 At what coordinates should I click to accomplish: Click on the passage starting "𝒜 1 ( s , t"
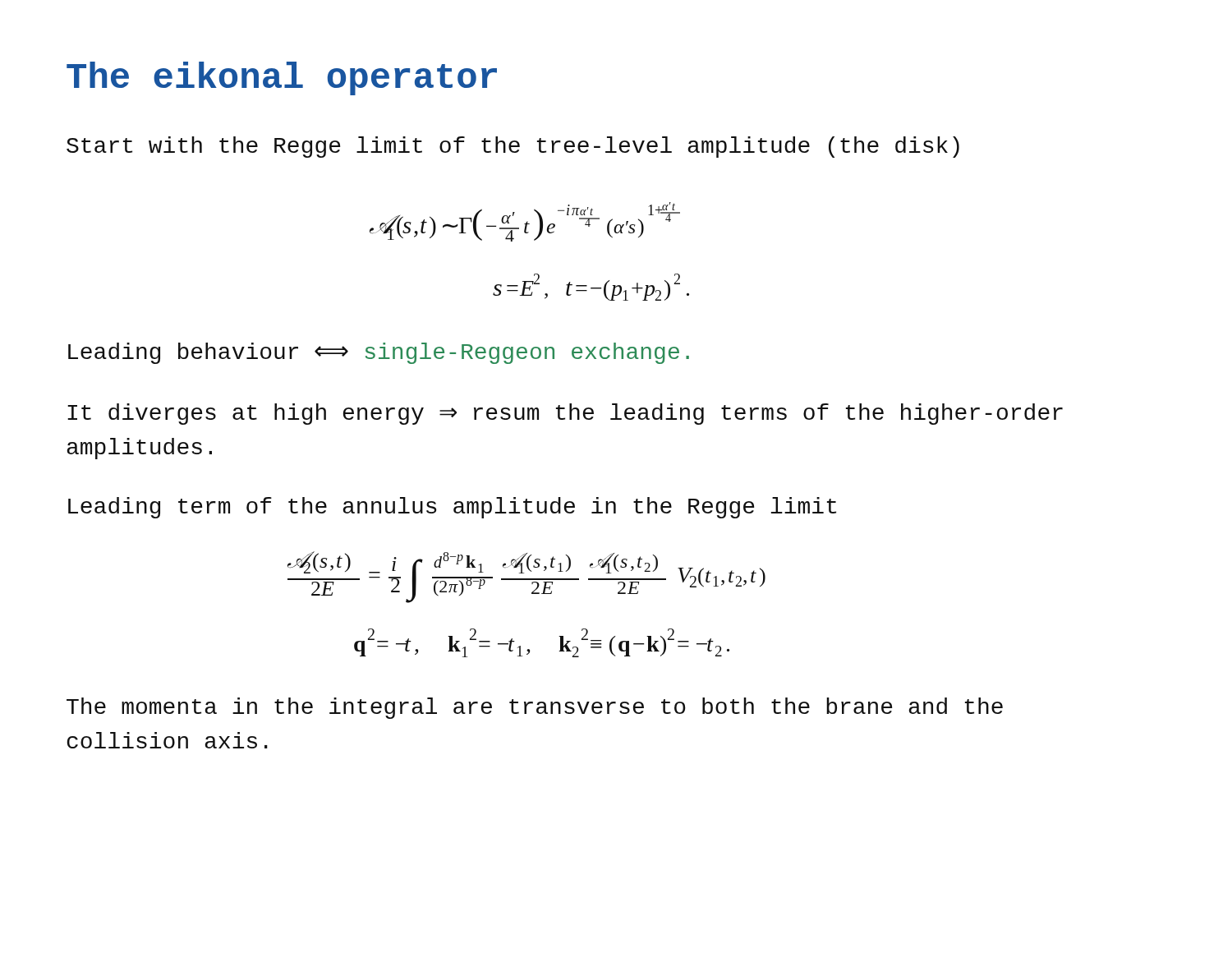pyautogui.click(x=616, y=221)
